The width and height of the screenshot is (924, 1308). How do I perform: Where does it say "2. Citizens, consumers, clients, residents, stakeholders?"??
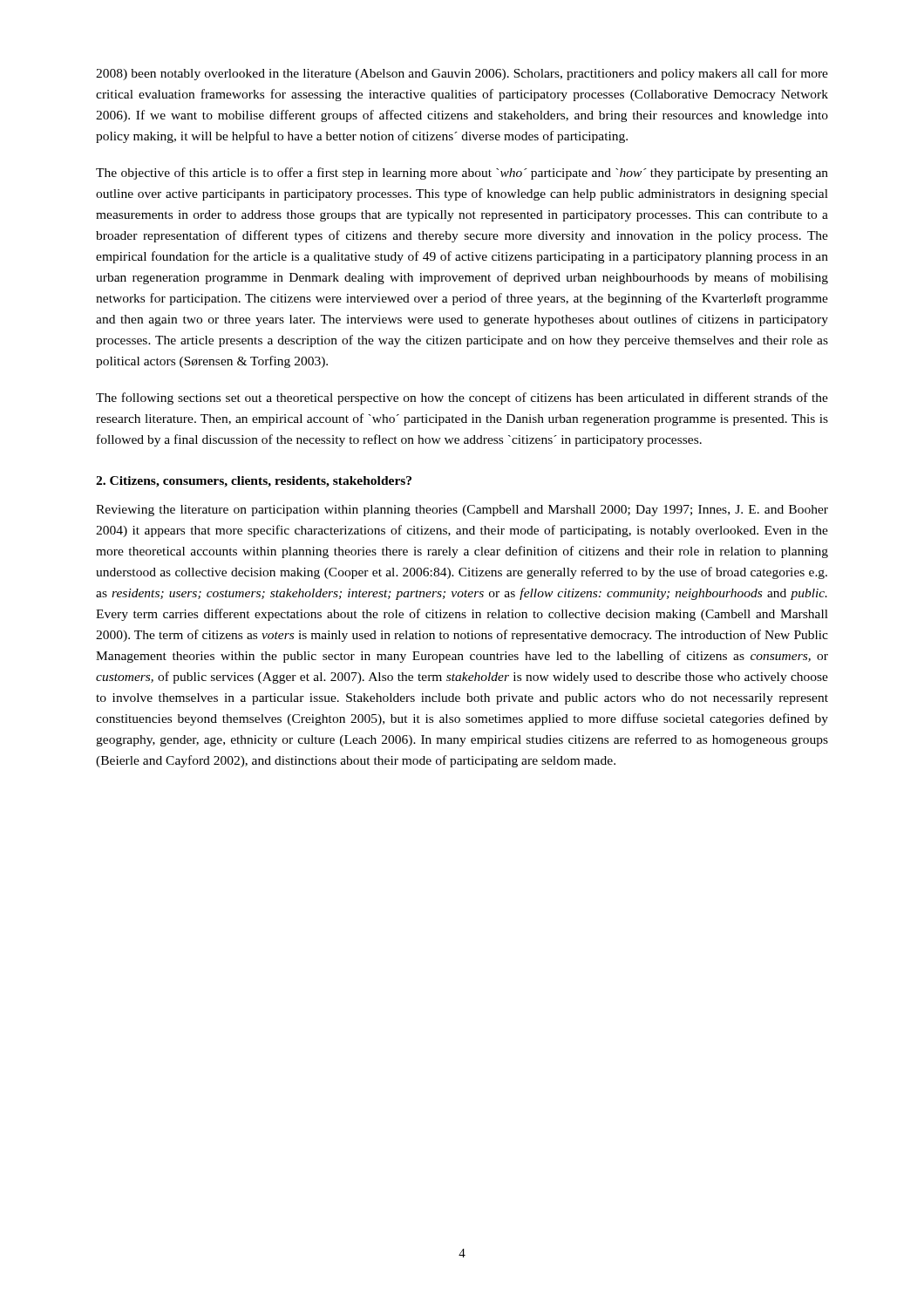[254, 480]
